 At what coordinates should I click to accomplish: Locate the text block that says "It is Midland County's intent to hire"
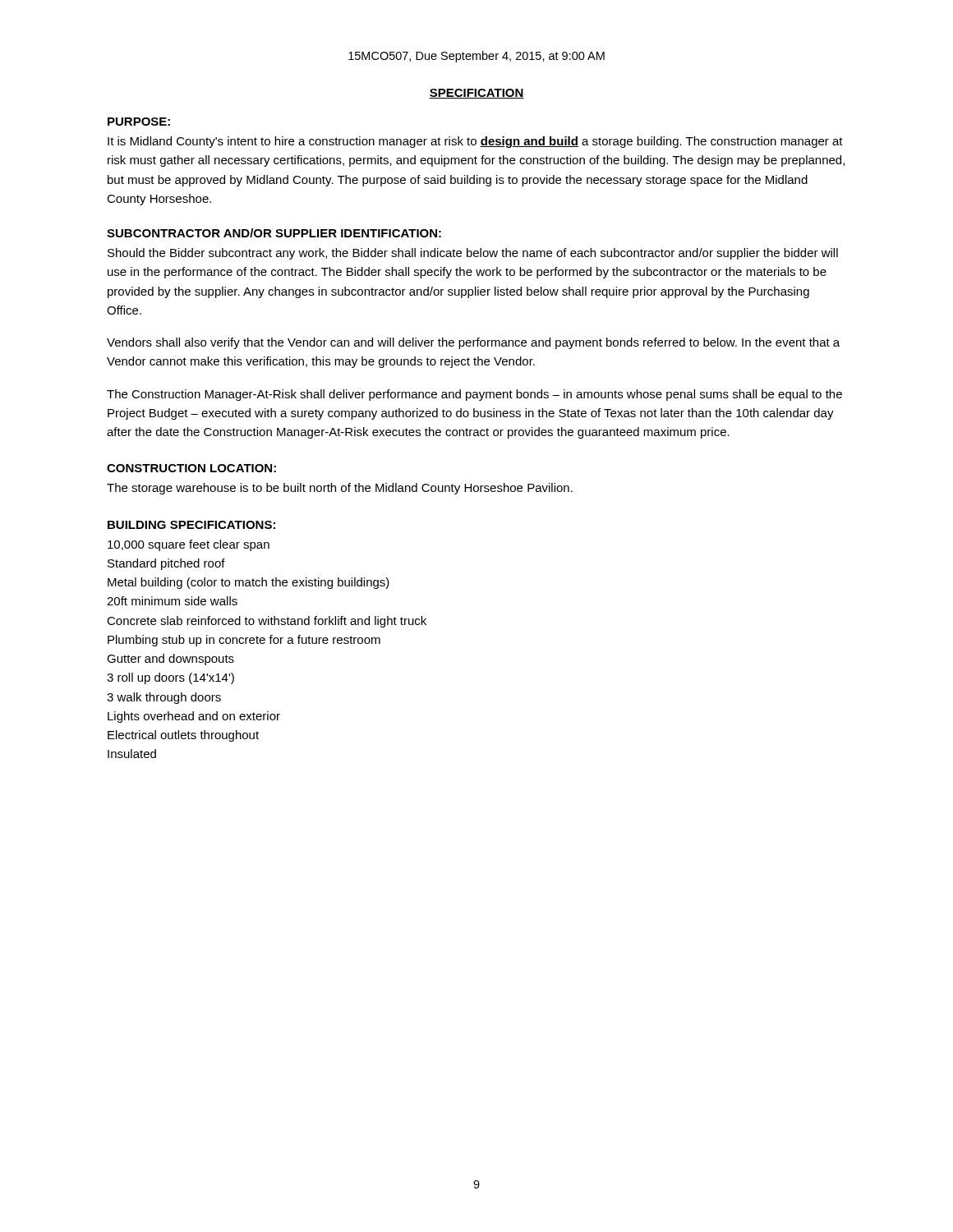(x=476, y=170)
